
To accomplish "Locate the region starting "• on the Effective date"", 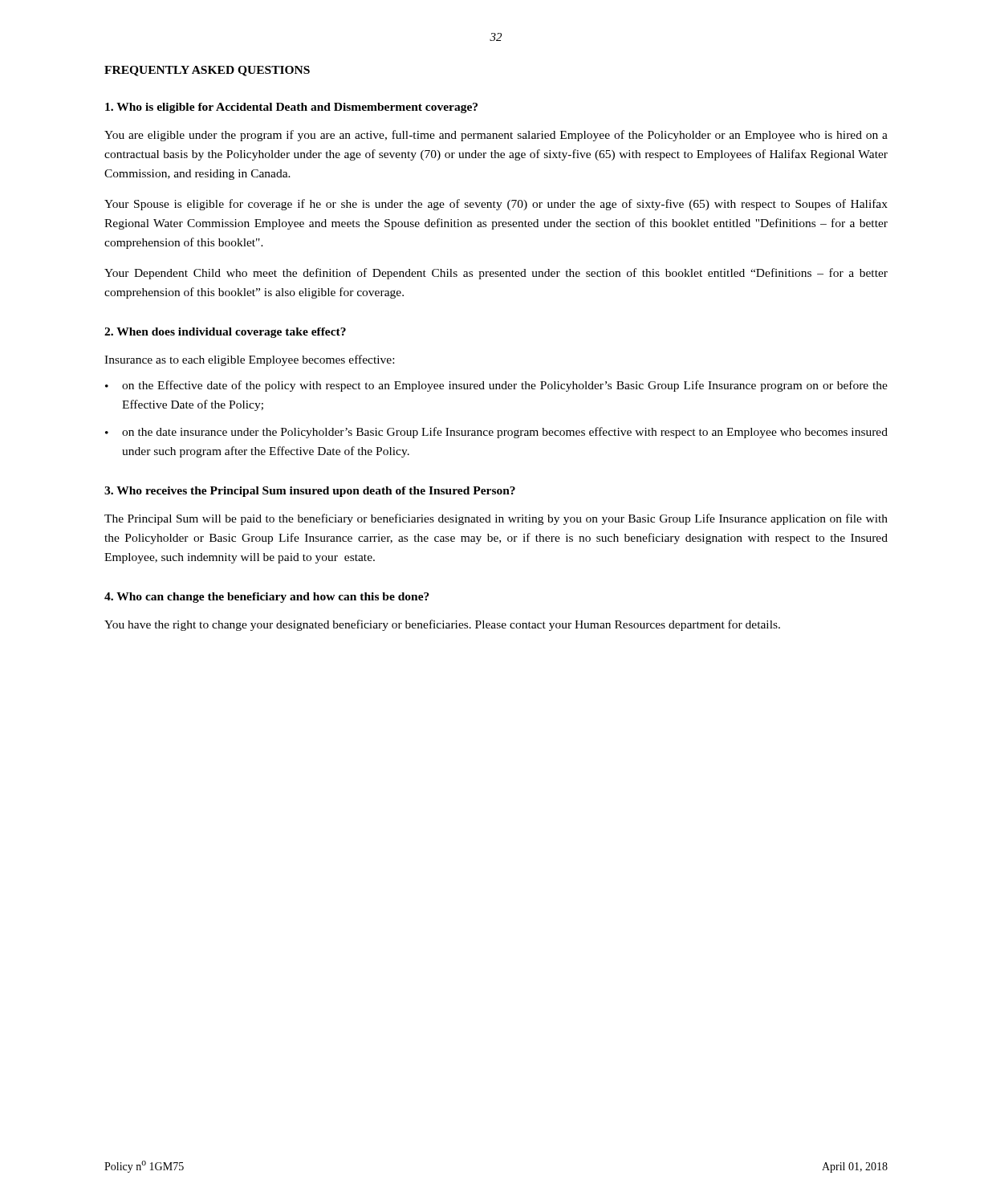I will [x=496, y=395].
